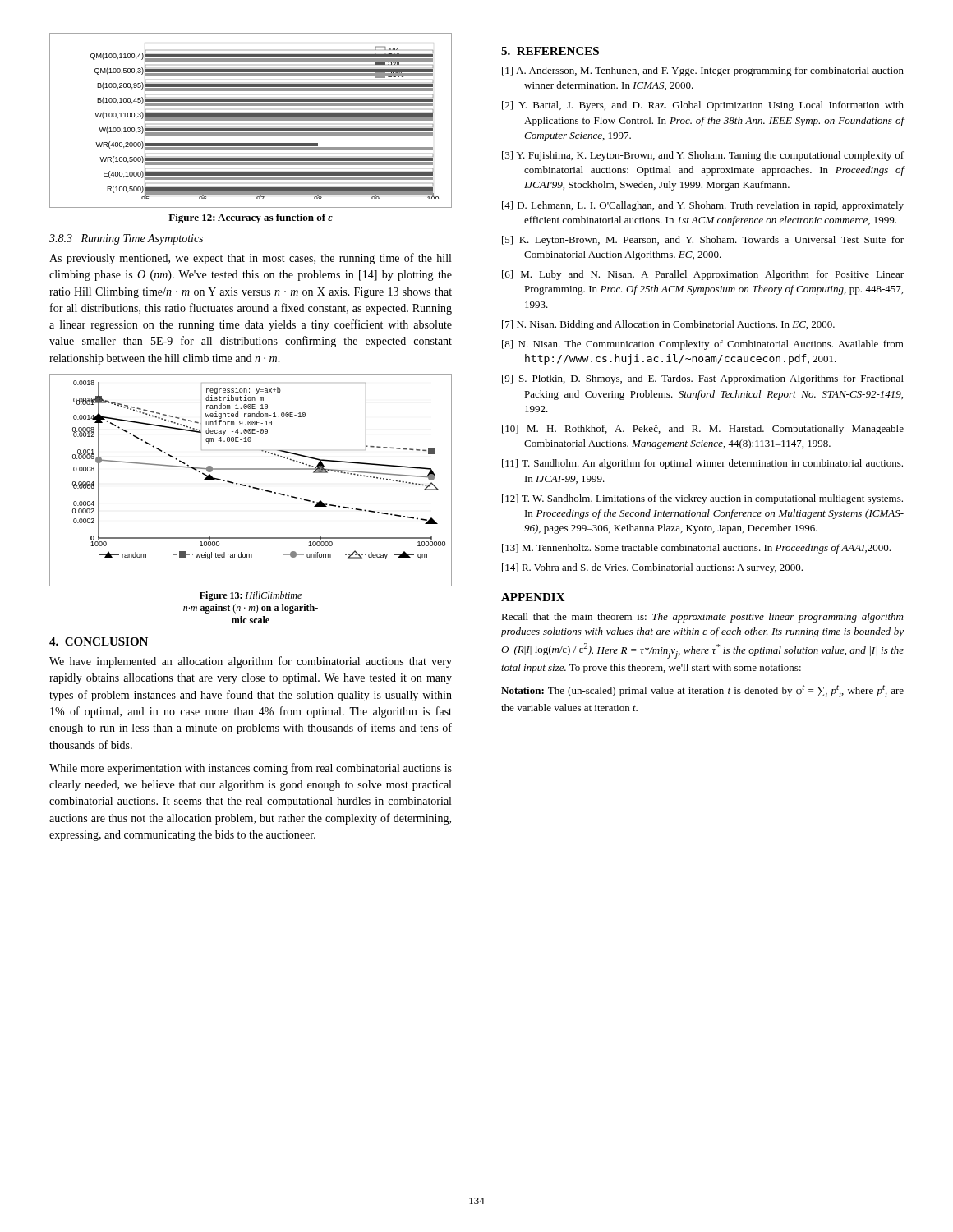The height and width of the screenshot is (1232, 953).
Task: Where does it say "5. REFERENCES"?
Action: coord(550,51)
